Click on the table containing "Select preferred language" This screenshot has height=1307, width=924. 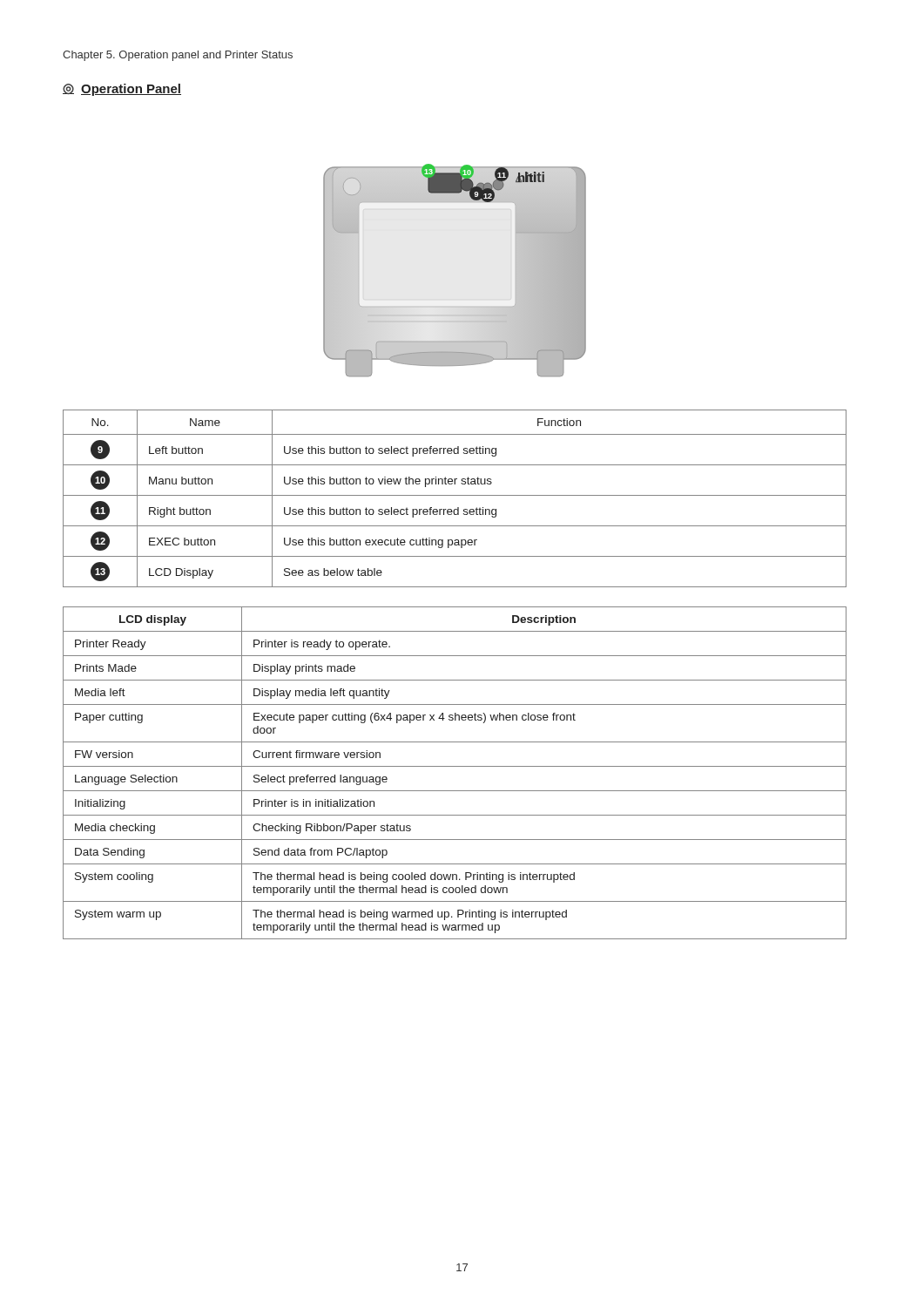click(455, 773)
